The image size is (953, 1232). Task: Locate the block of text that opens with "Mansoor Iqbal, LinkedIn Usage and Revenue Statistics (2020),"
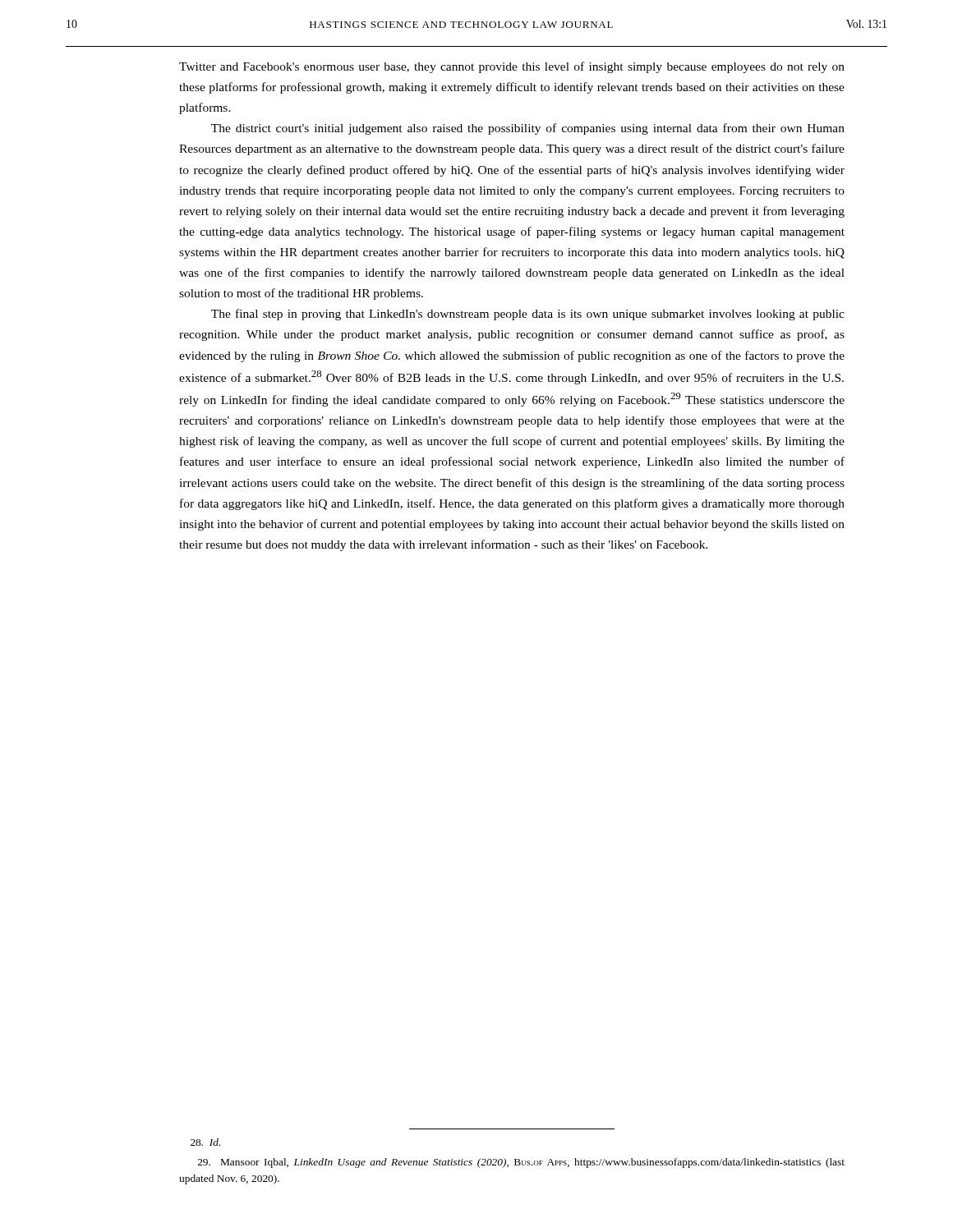(512, 1170)
